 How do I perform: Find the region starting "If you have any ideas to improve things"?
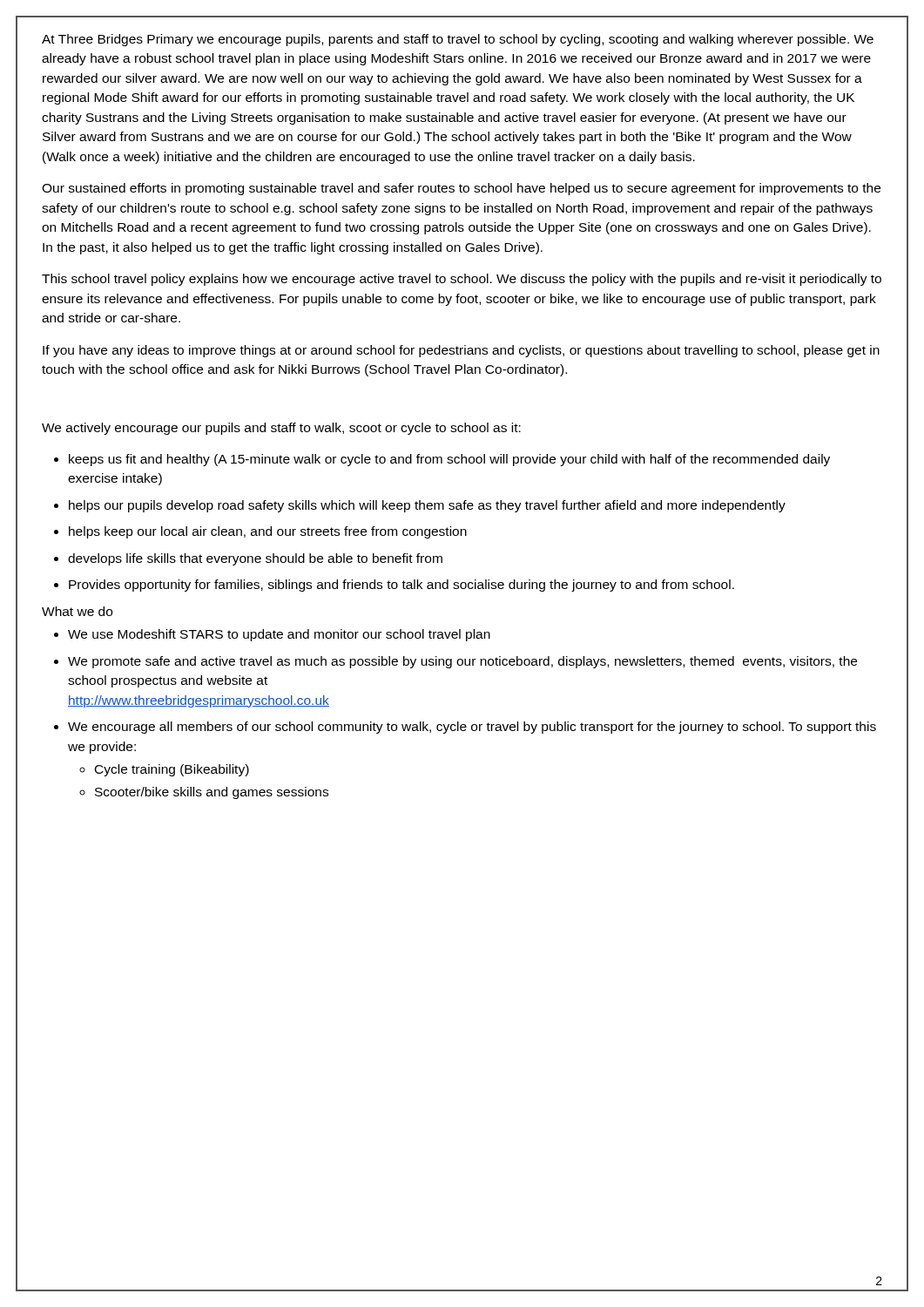point(462,360)
